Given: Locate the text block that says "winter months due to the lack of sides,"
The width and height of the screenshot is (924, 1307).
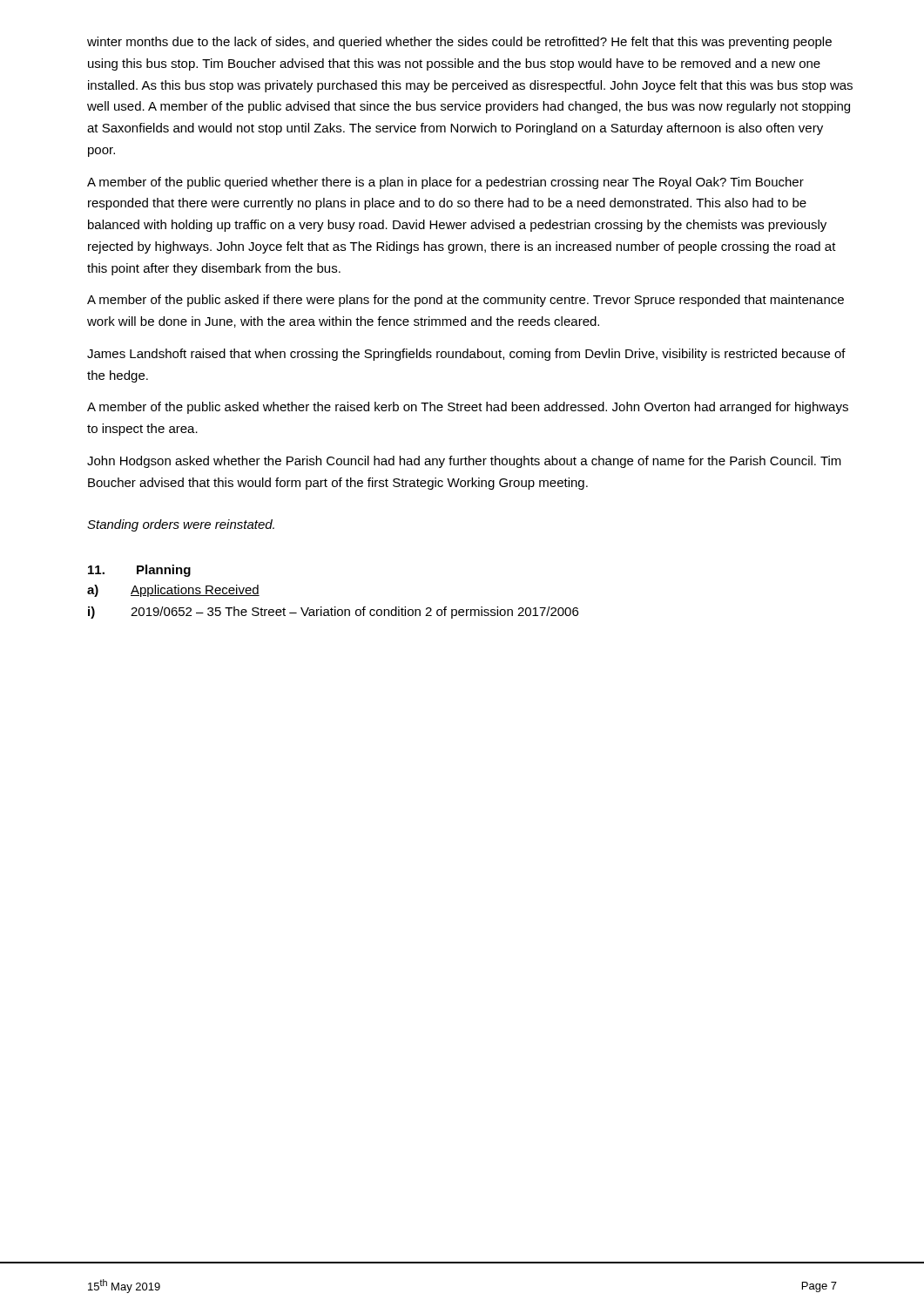Looking at the screenshot, I should pyautogui.click(x=470, y=95).
